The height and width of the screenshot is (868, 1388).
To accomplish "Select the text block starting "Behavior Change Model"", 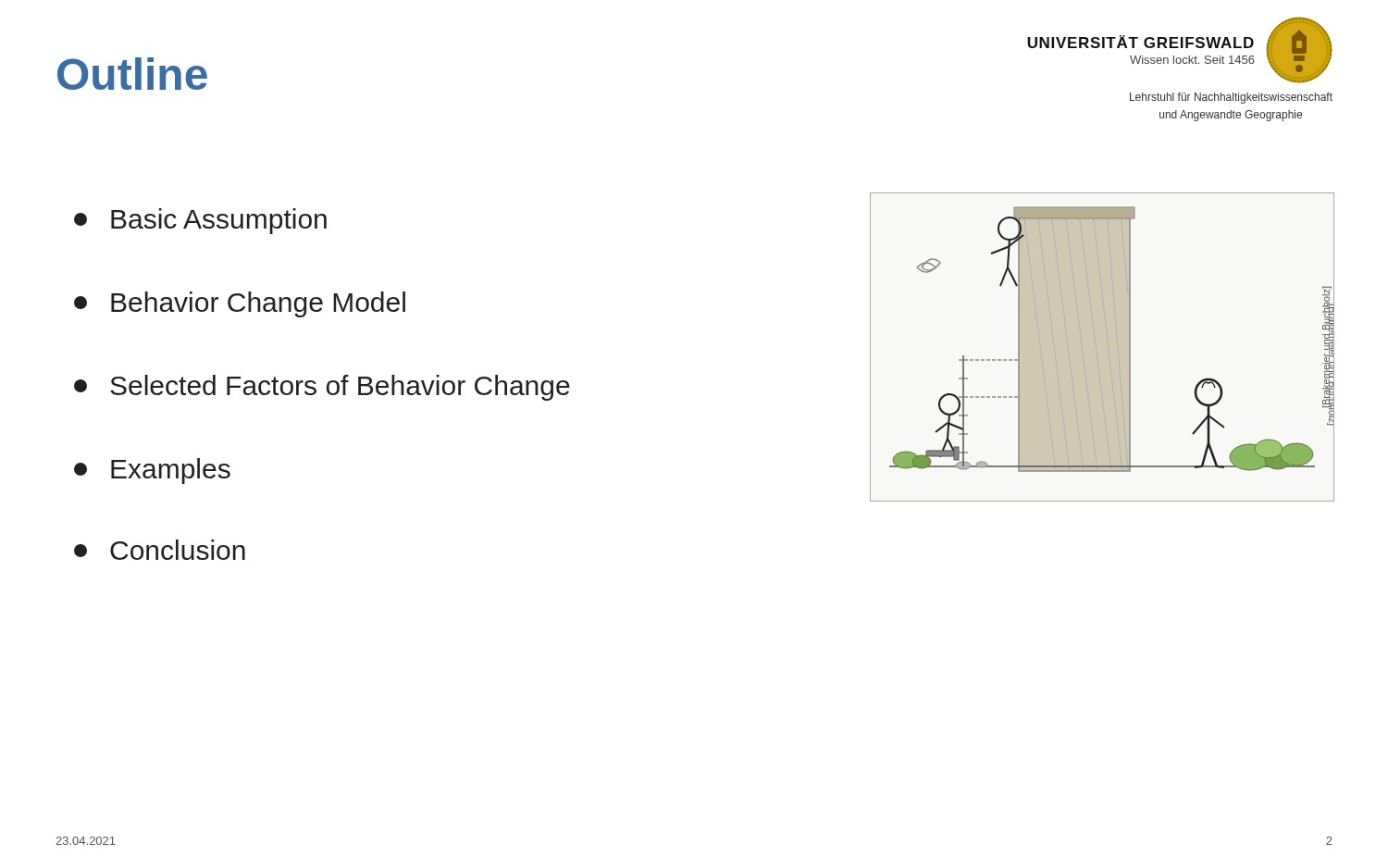I will pyautogui.click(x=240, y=303).
